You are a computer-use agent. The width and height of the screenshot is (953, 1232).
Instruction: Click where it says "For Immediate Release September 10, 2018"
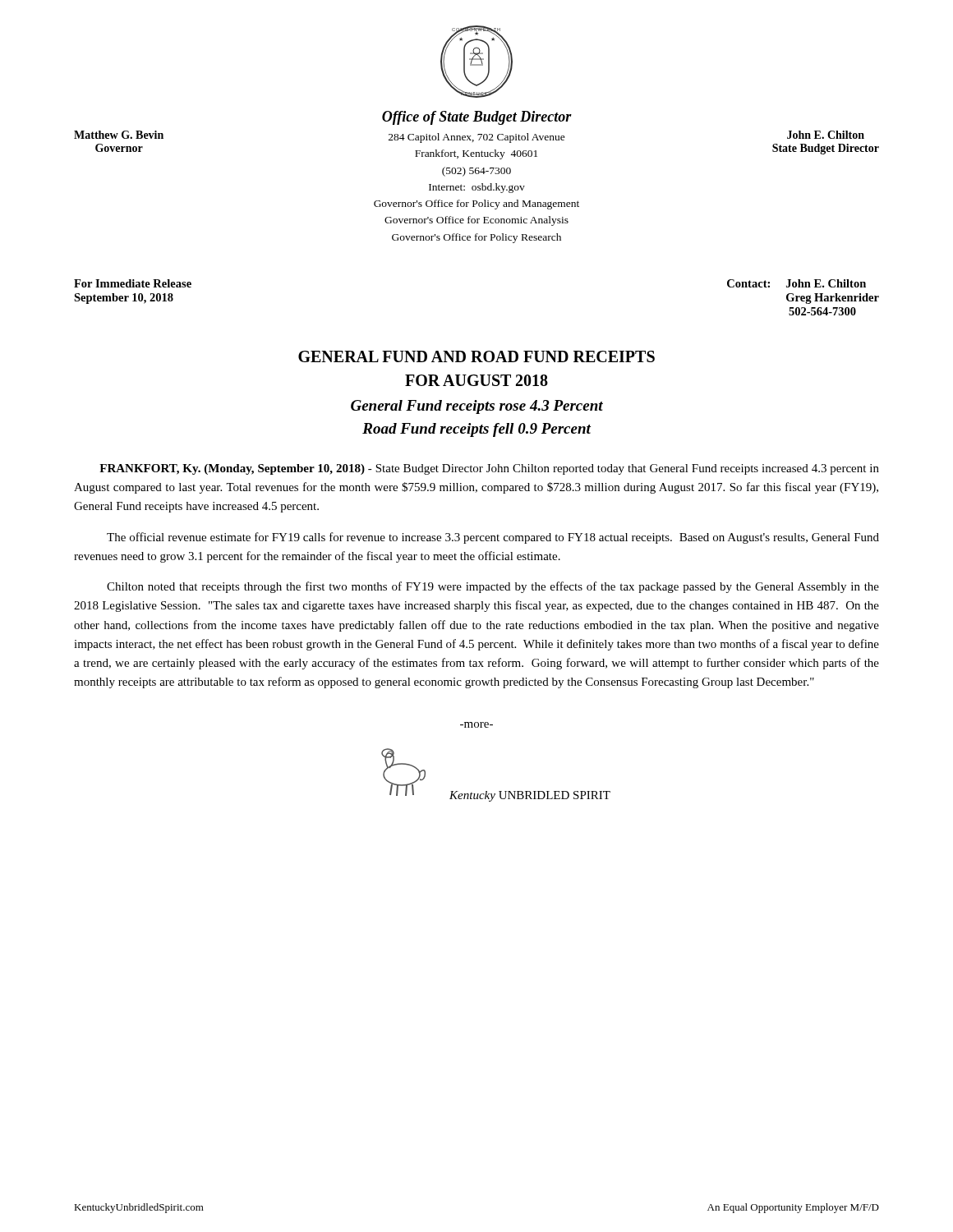pos(133,290)
